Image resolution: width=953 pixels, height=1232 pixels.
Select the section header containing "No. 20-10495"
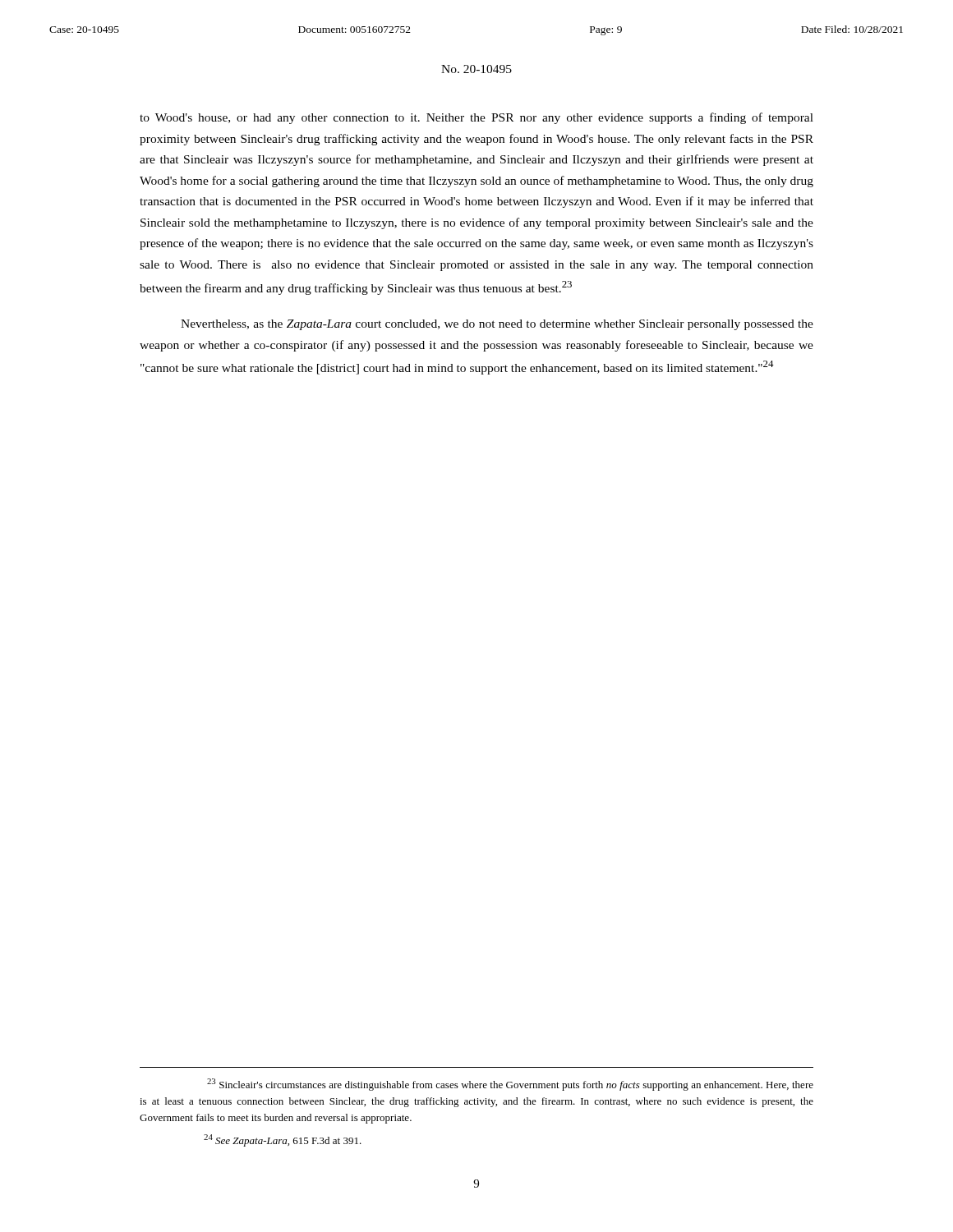[x=476, y=69]
